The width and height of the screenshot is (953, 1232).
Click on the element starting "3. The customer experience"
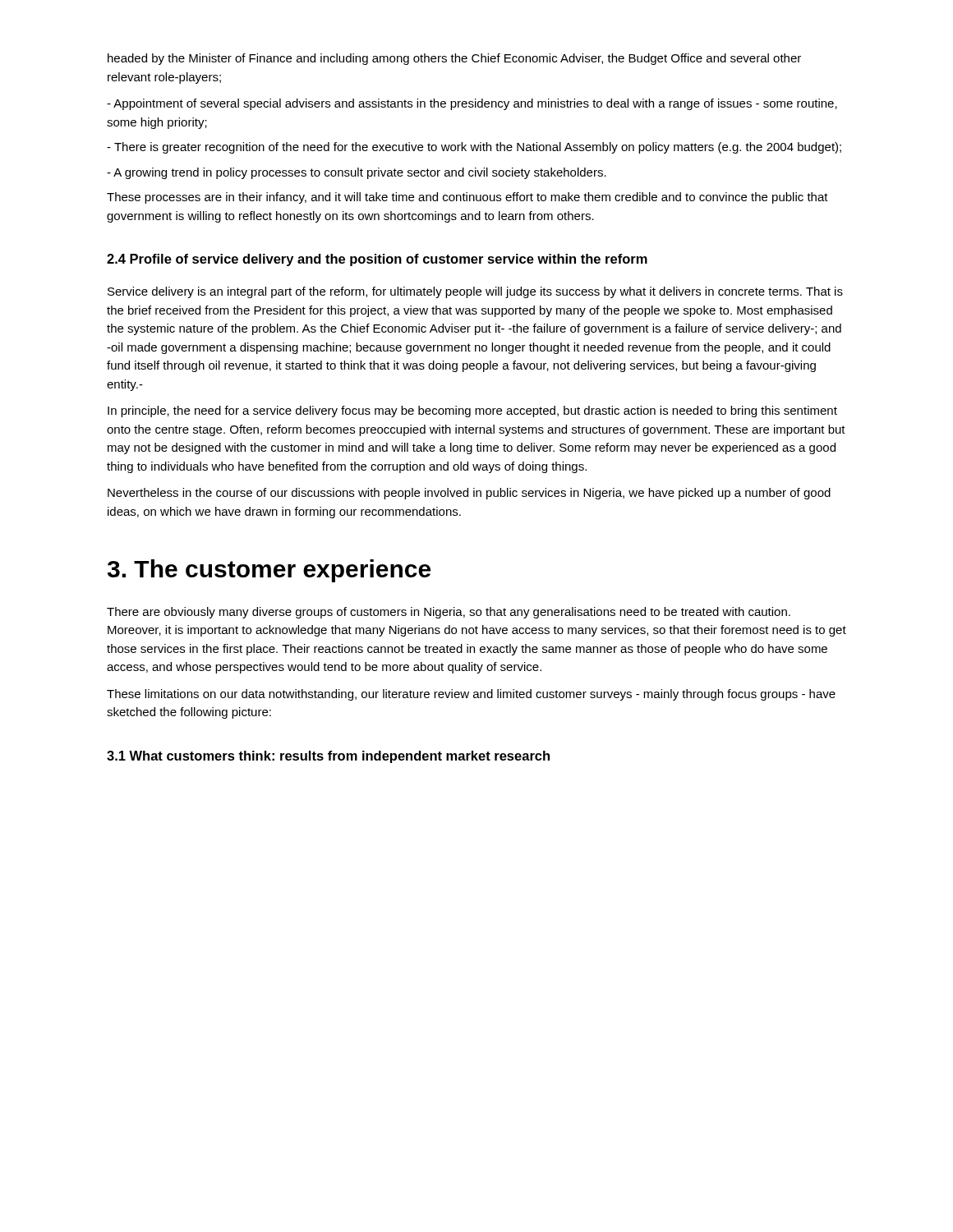269,569
